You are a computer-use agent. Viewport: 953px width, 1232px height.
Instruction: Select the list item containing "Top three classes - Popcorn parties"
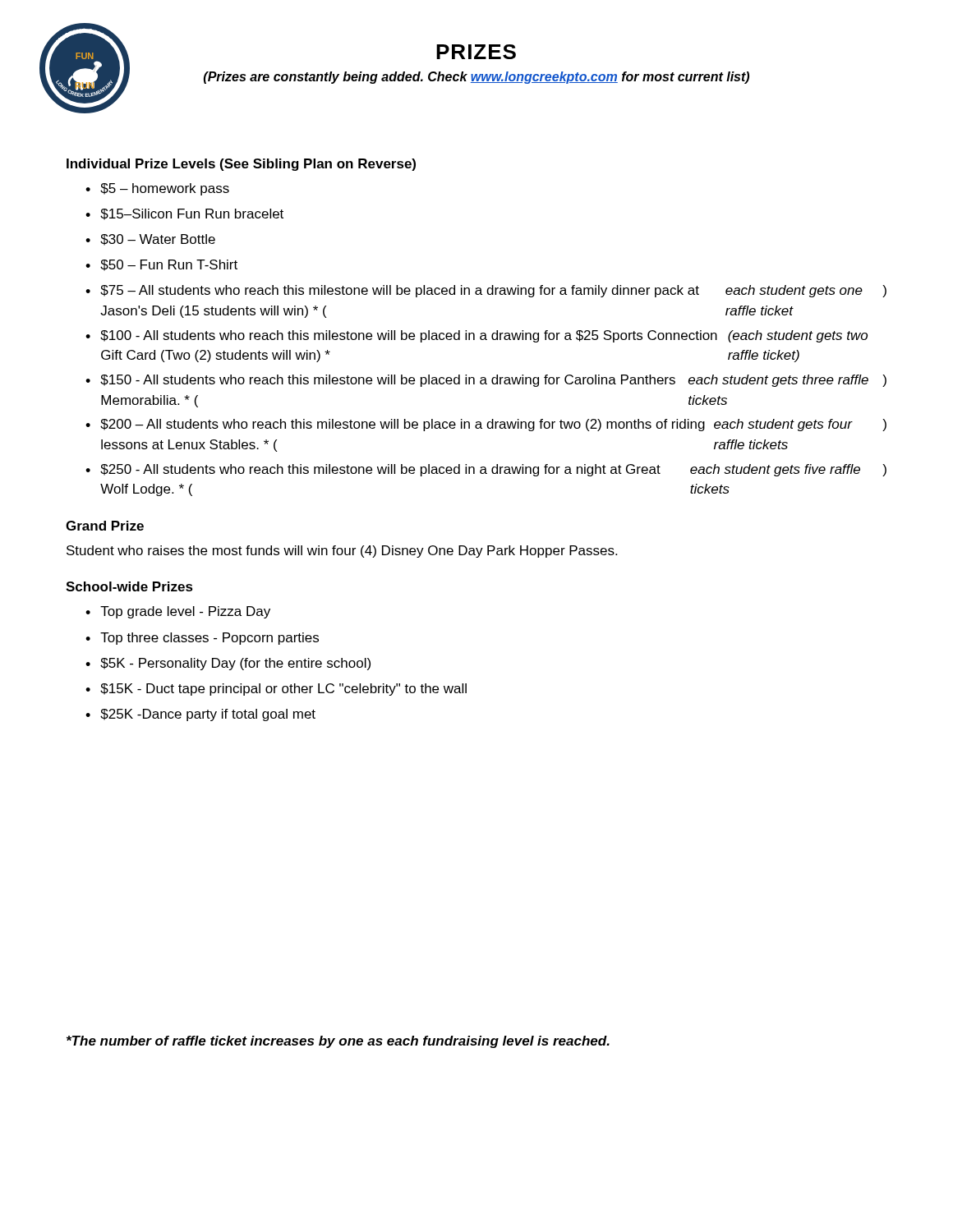point(210,637)
